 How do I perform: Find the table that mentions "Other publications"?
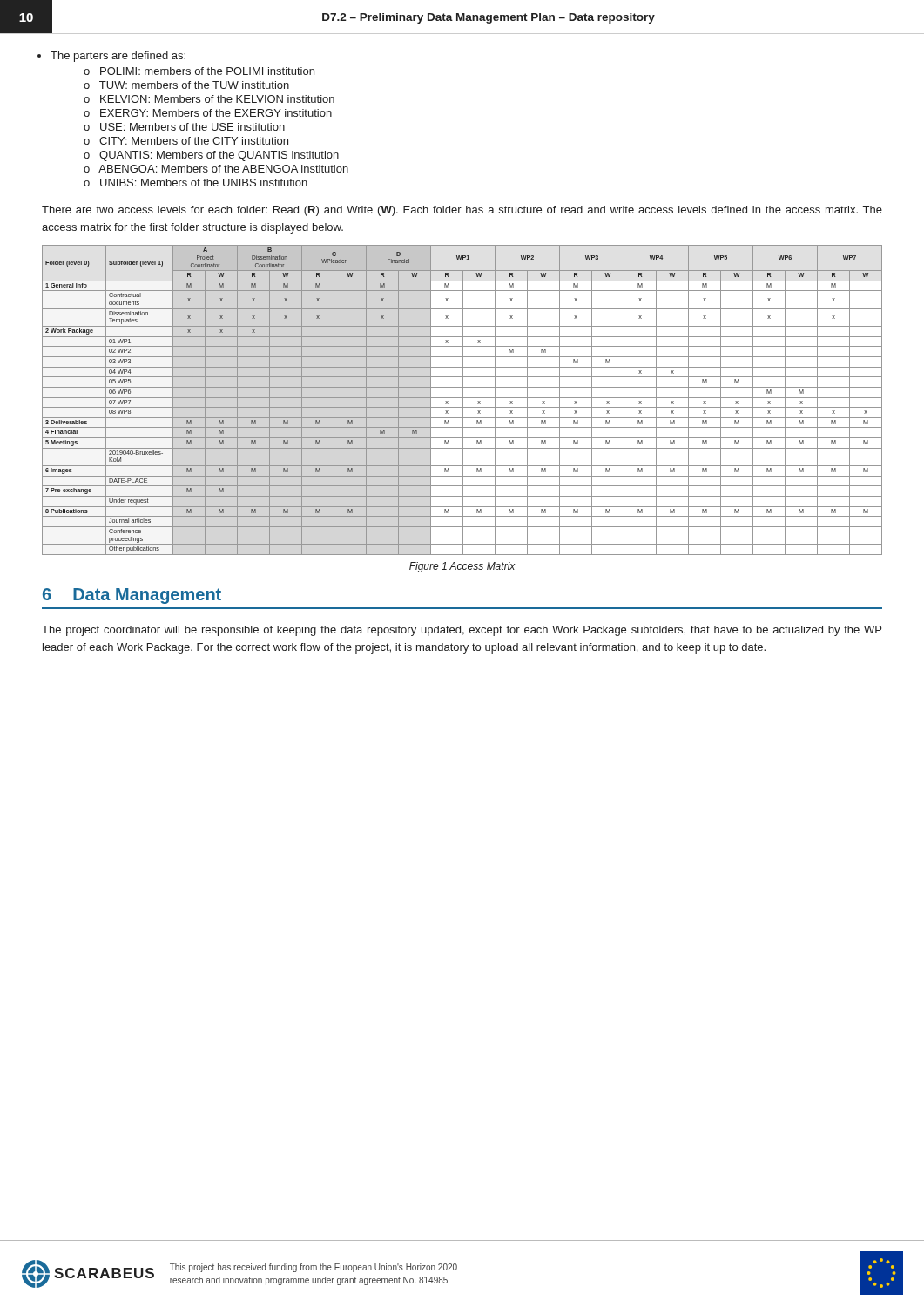[x=462, y=400]
